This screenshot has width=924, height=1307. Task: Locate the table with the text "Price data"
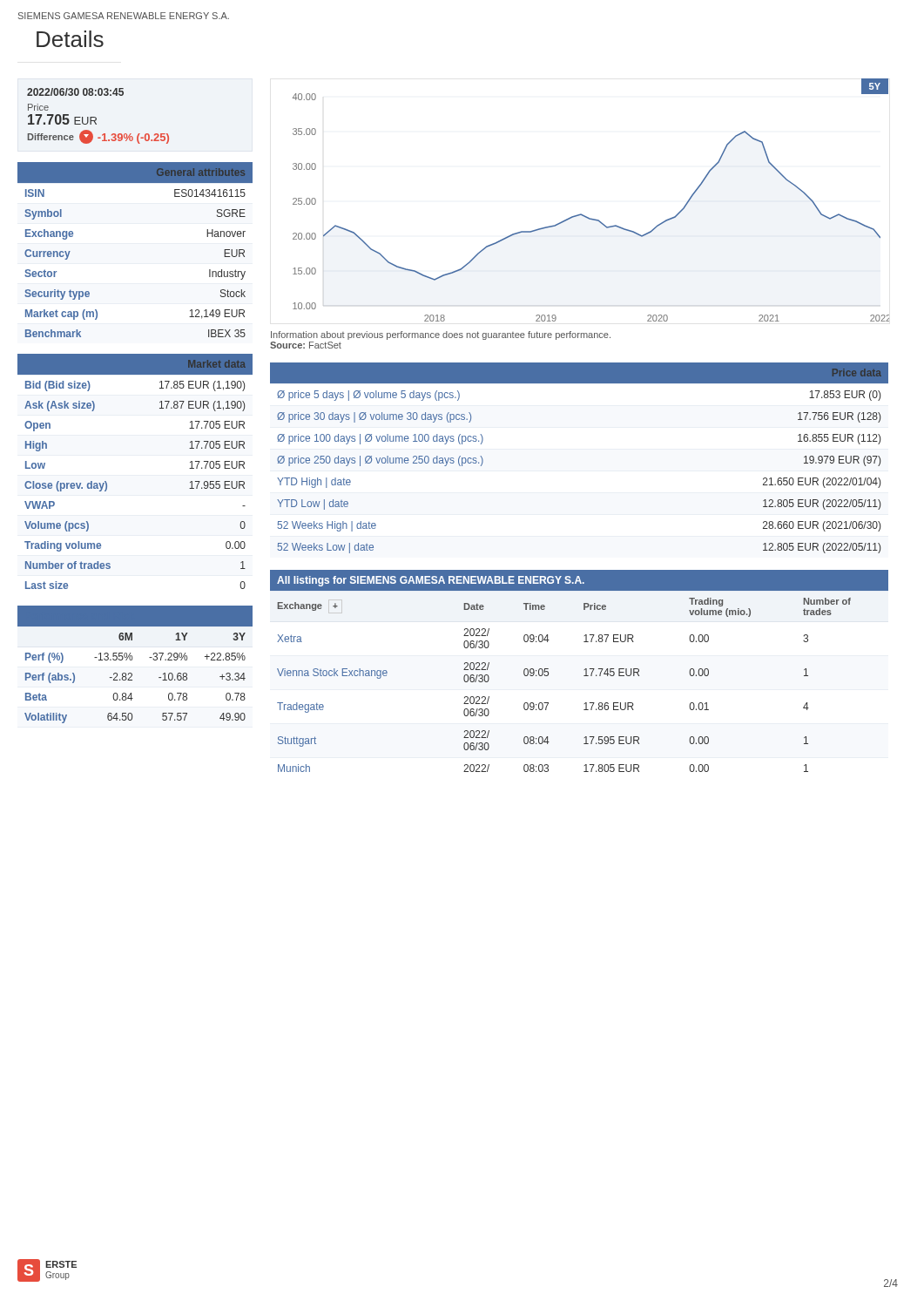pos(588,460)
